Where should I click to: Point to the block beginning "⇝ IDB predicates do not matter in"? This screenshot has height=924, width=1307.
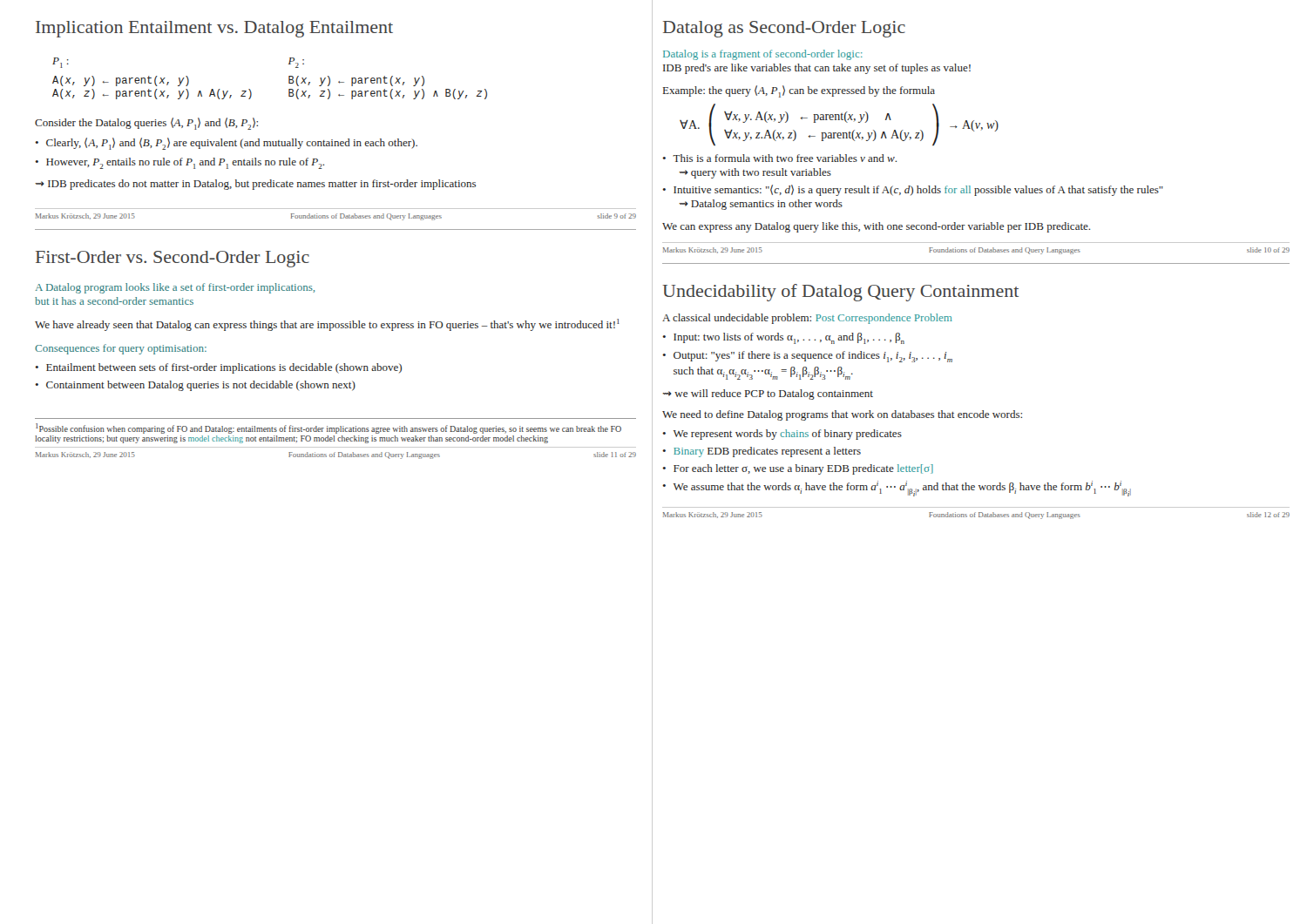tap(256, 184)
